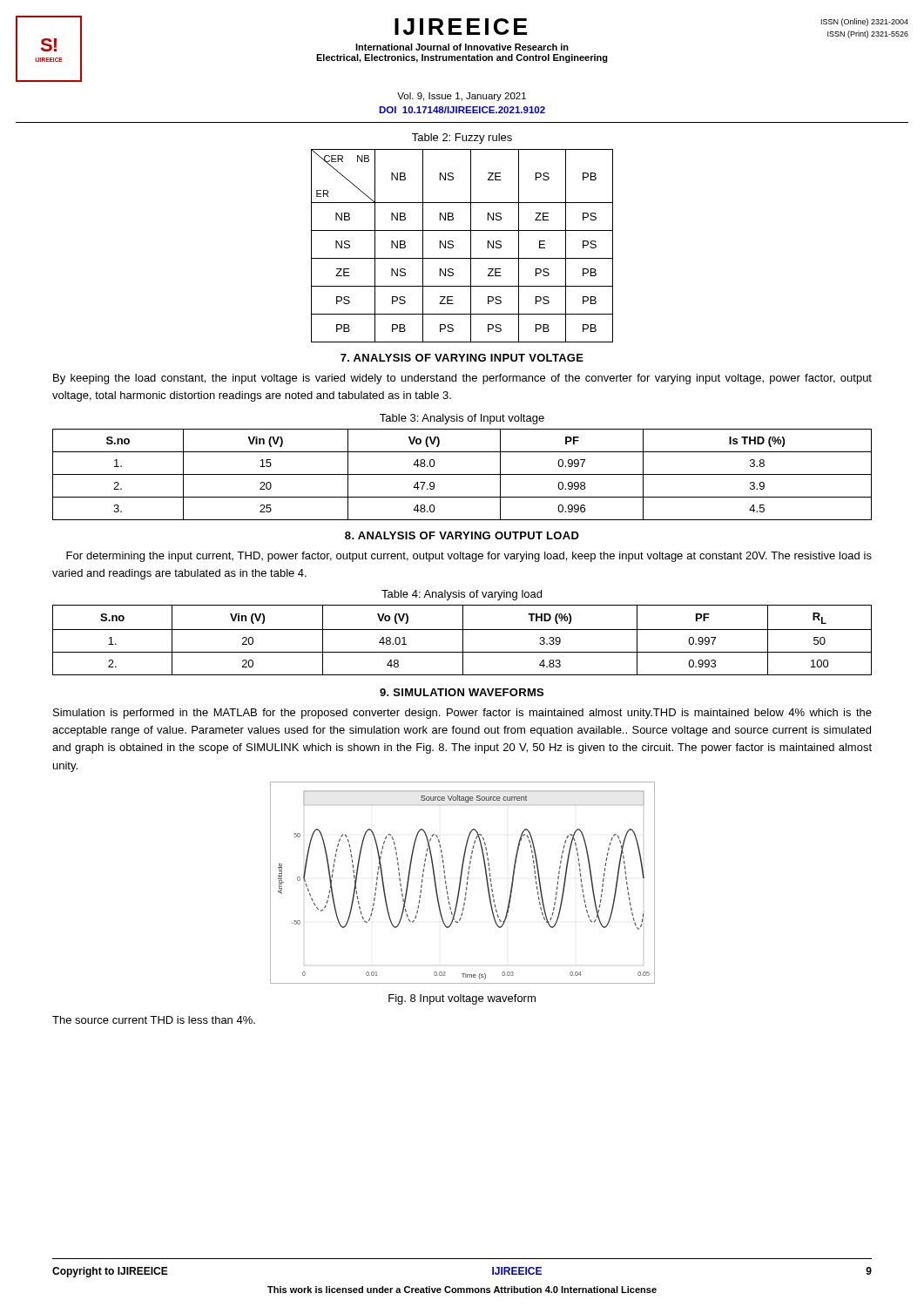Screen dimensions: 1307x924
Task: Find the block starting "7. Analysis of Varying Input"
Action: coord(462,358)
